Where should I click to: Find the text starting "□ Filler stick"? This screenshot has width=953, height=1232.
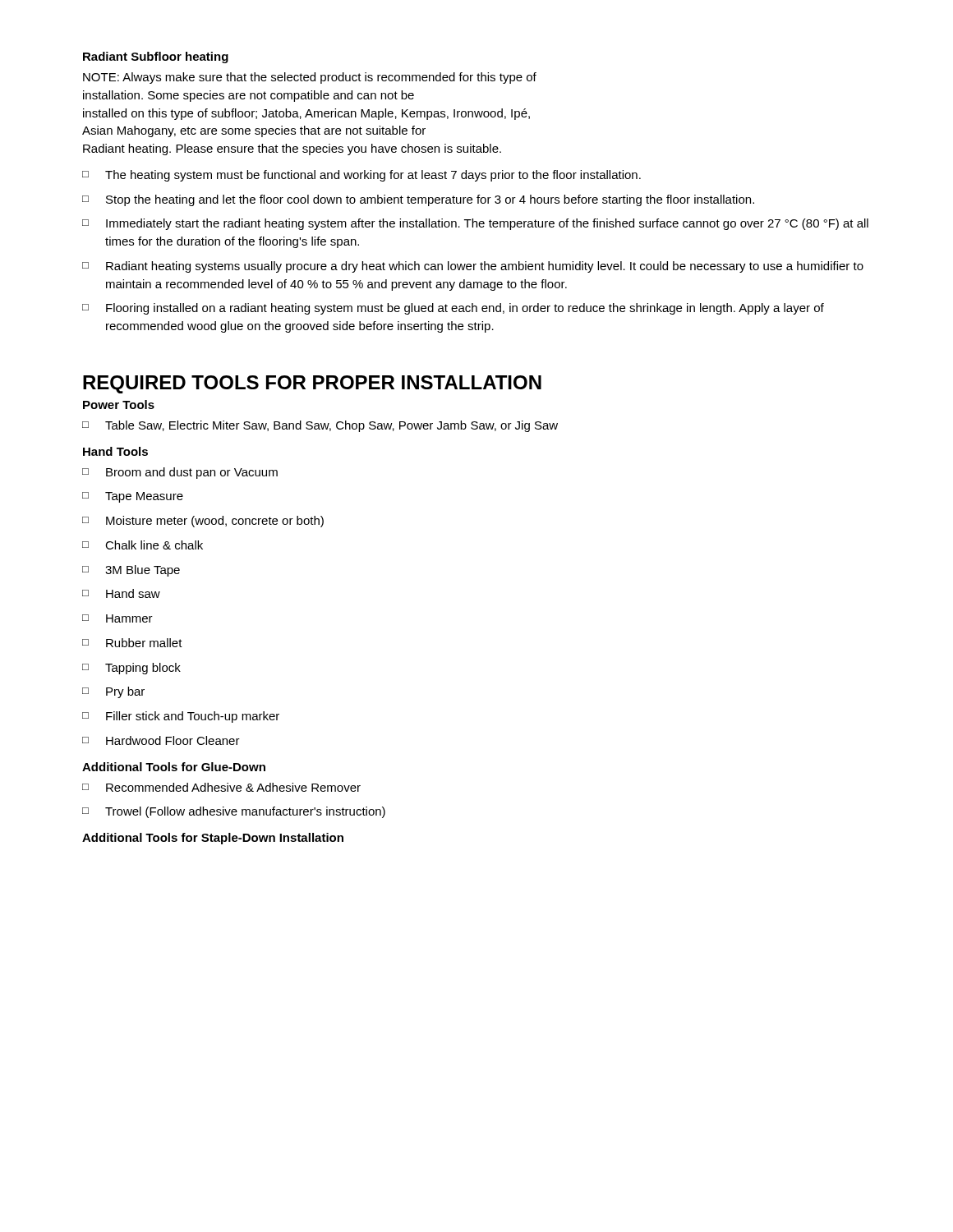pos(181,717)
